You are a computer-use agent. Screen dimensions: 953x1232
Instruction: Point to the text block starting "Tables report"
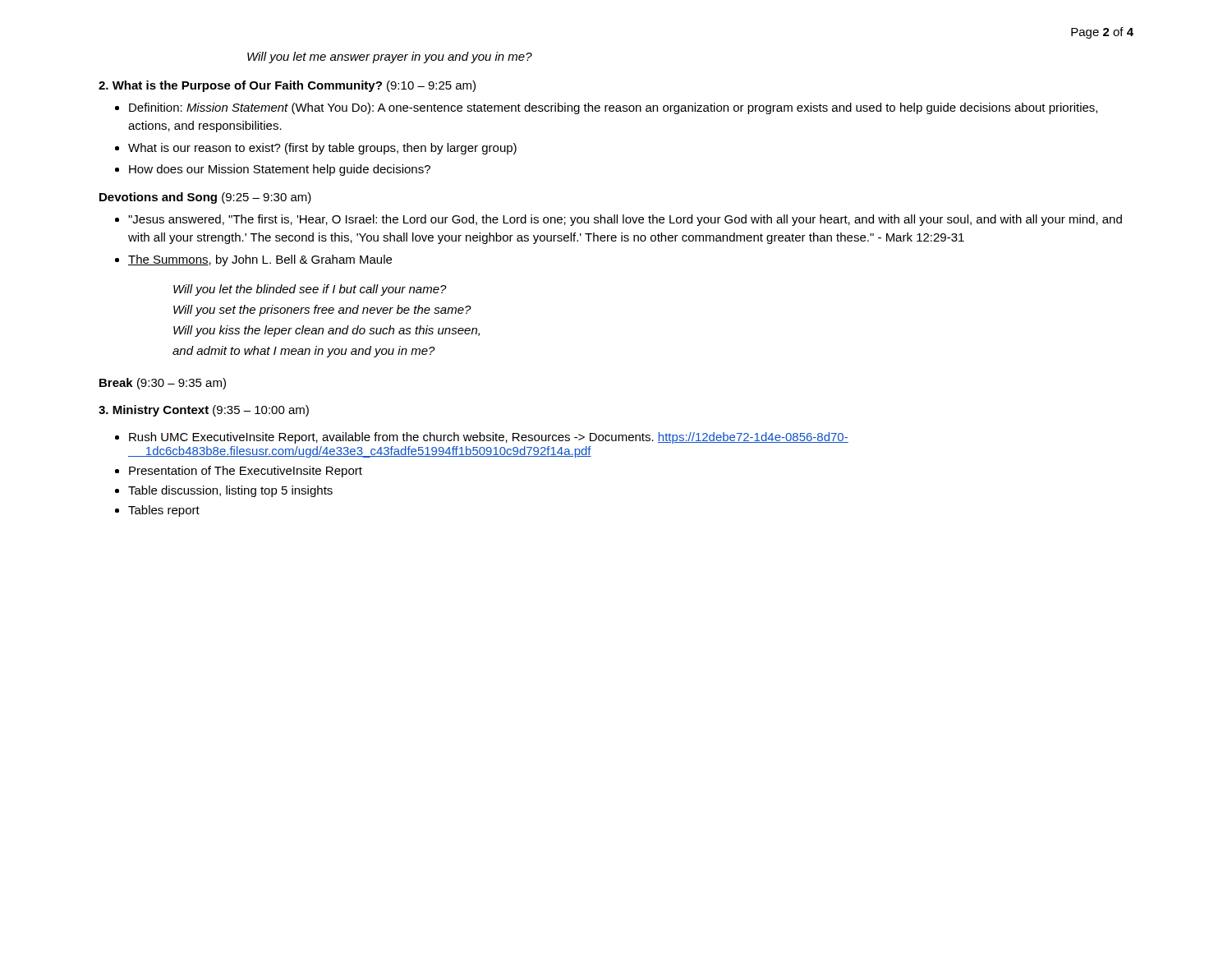pos(164,511)
